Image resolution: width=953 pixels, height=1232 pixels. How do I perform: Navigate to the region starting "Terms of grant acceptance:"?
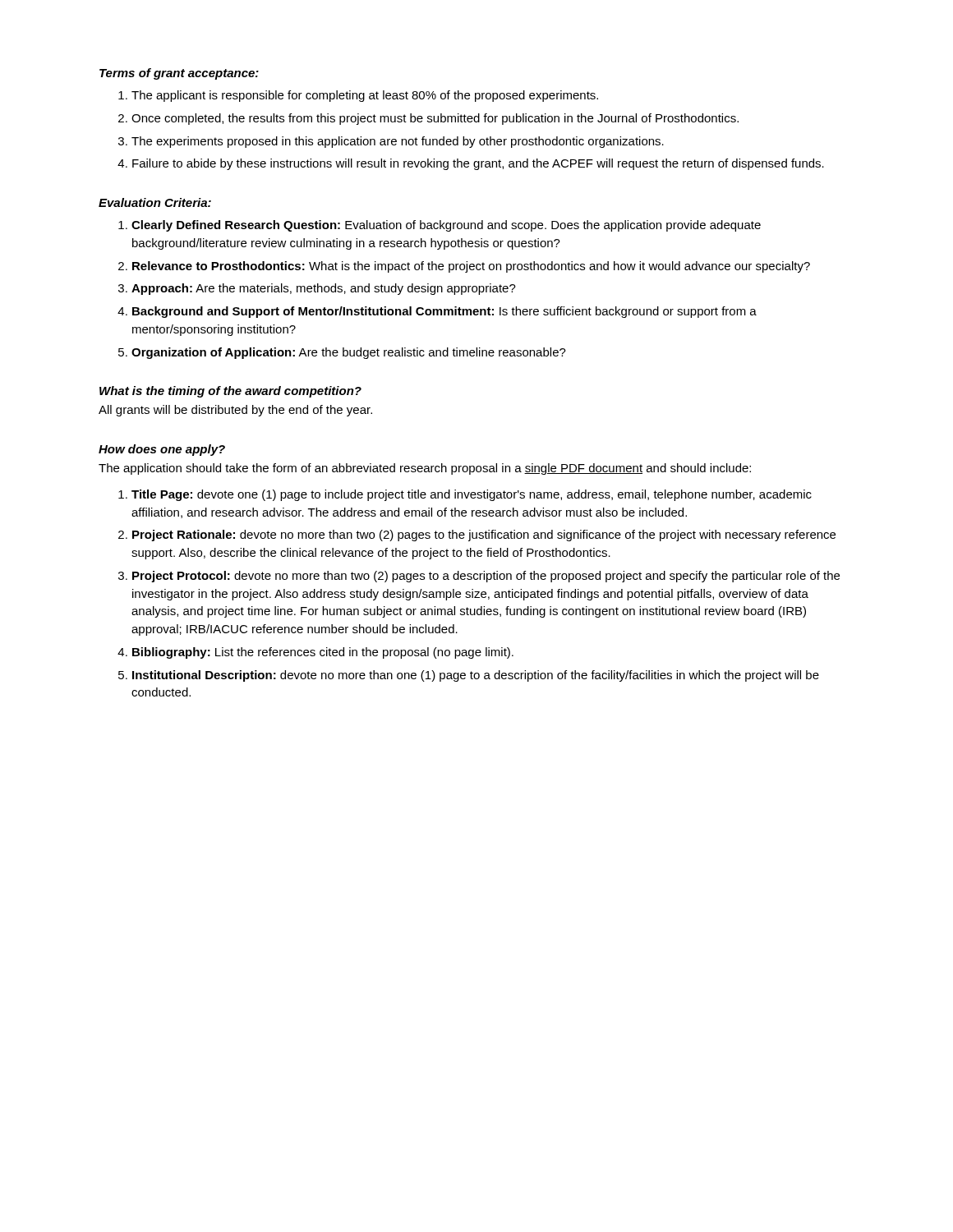179,73
